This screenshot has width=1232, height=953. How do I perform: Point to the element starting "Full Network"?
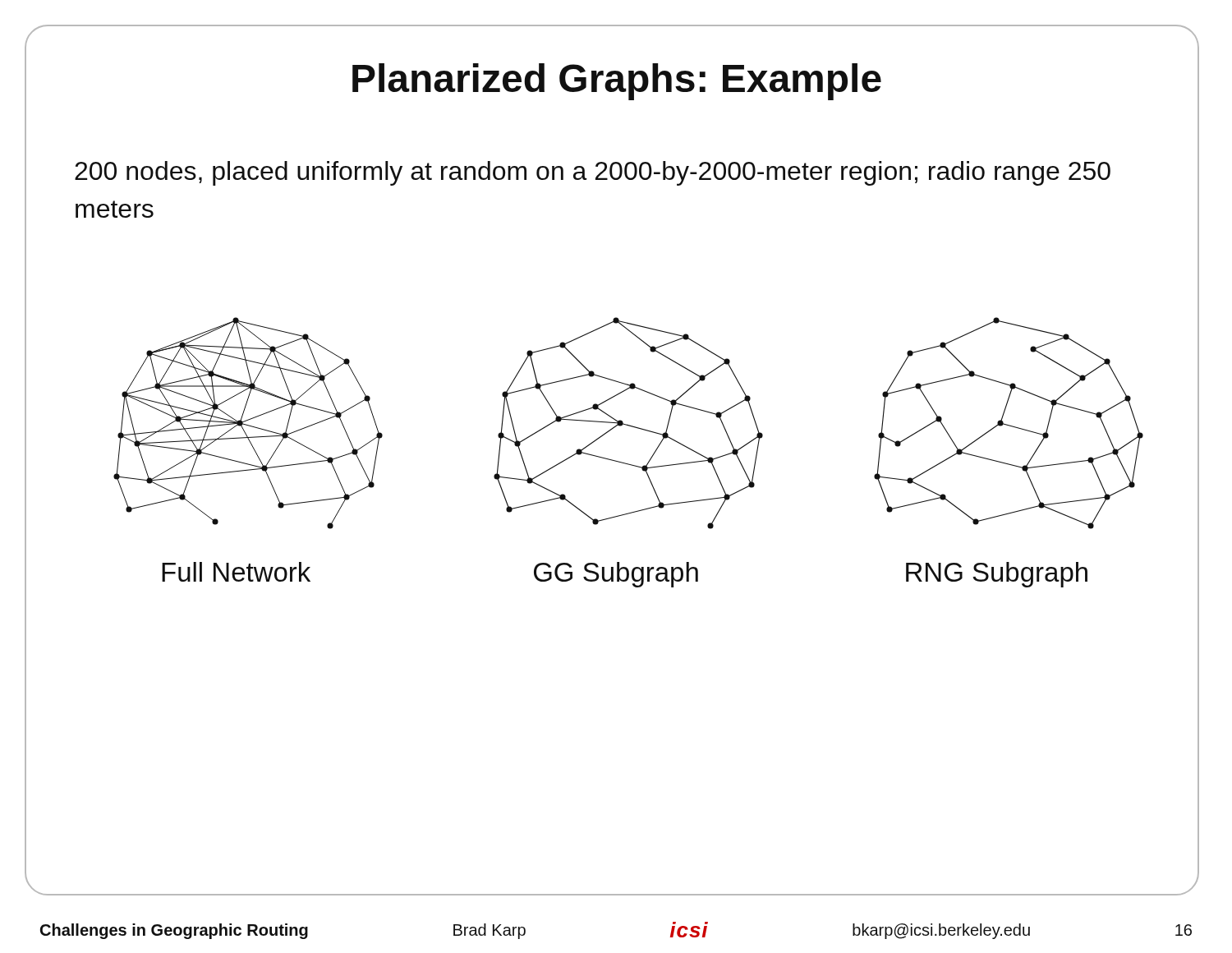[235, 572]
